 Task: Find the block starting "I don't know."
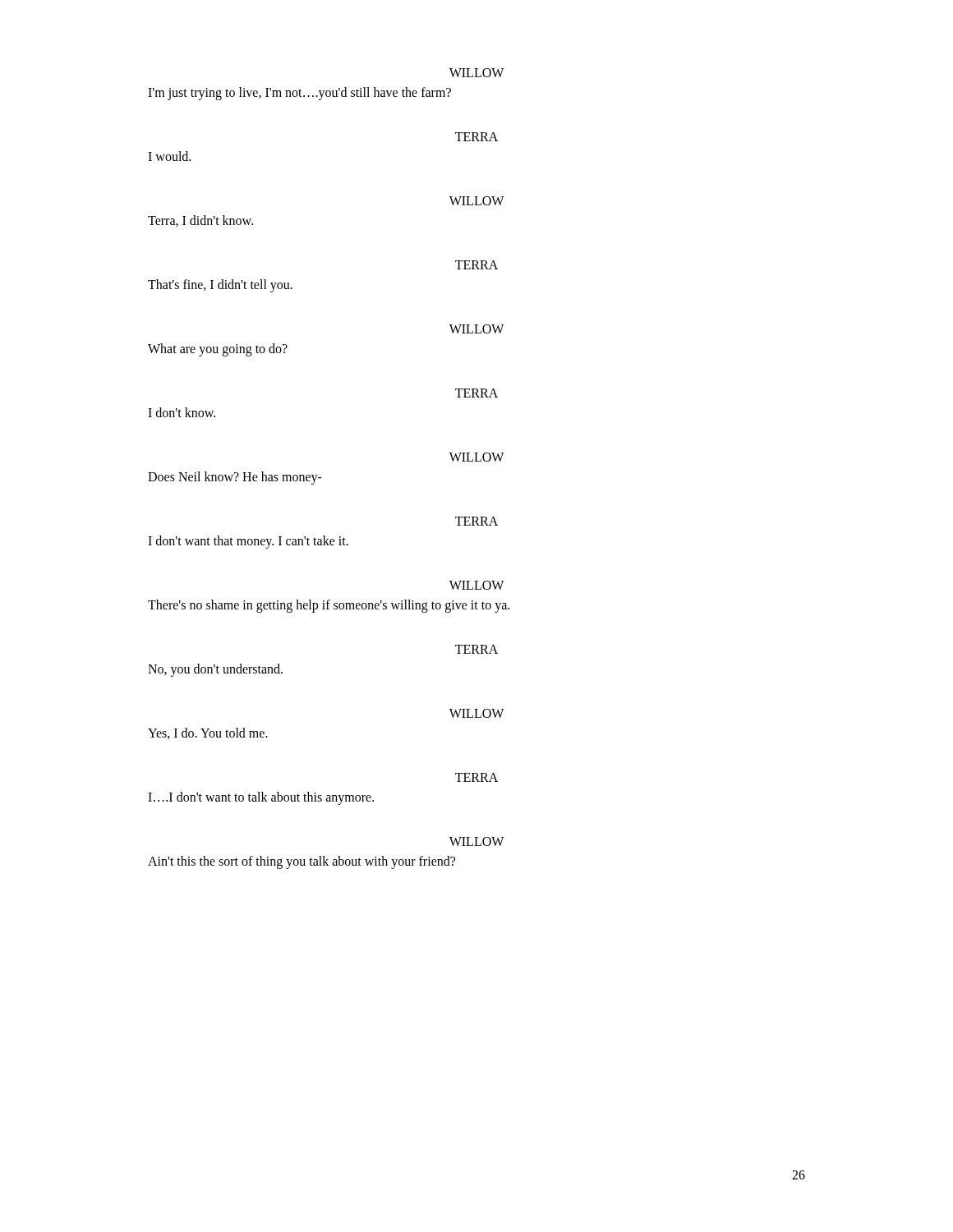(182, 413)
